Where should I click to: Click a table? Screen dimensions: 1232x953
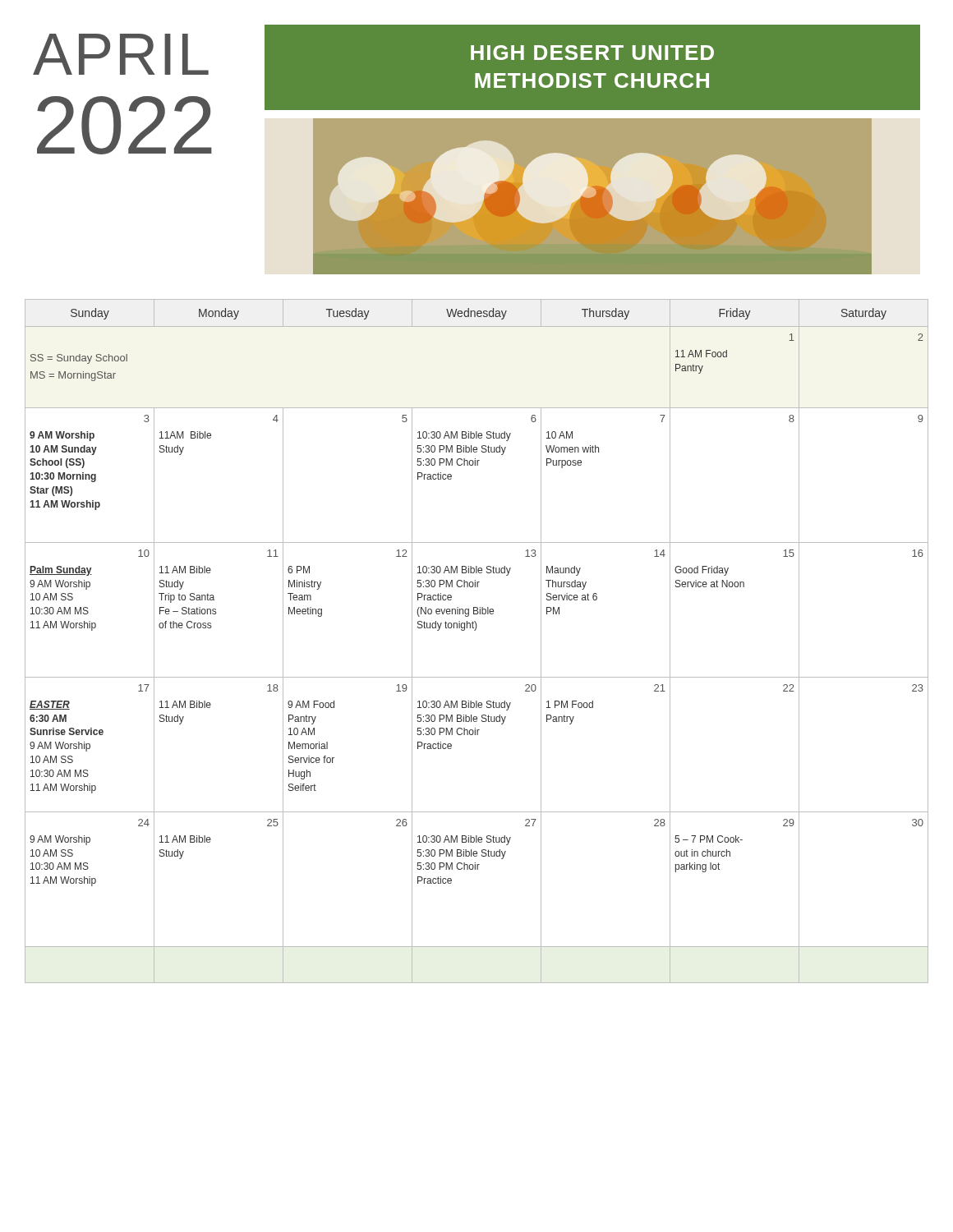pyautogui.click(x=476, y=641)
